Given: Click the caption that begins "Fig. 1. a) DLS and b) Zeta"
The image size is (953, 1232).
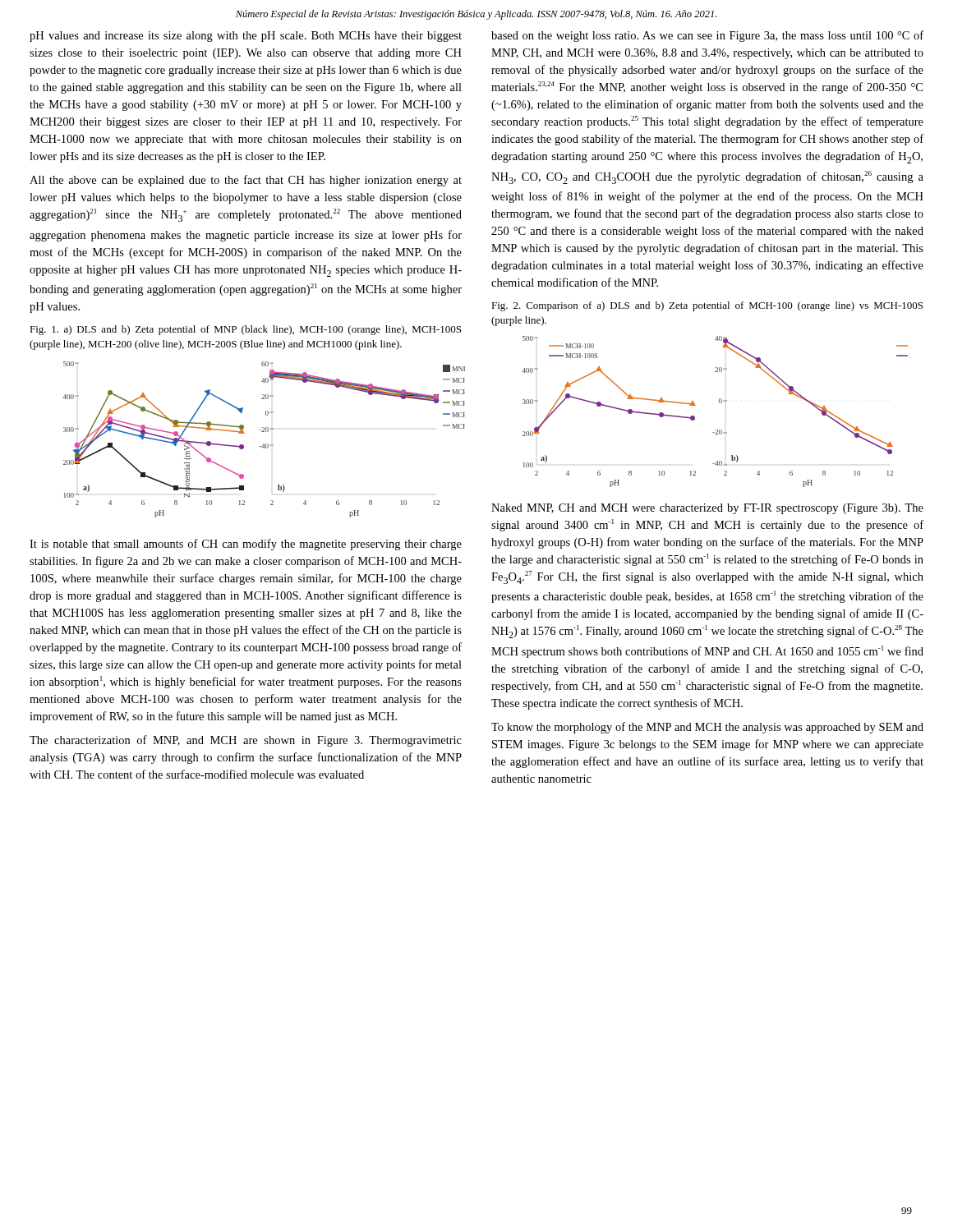Looking at the screenshot, I should pos(246,336).
